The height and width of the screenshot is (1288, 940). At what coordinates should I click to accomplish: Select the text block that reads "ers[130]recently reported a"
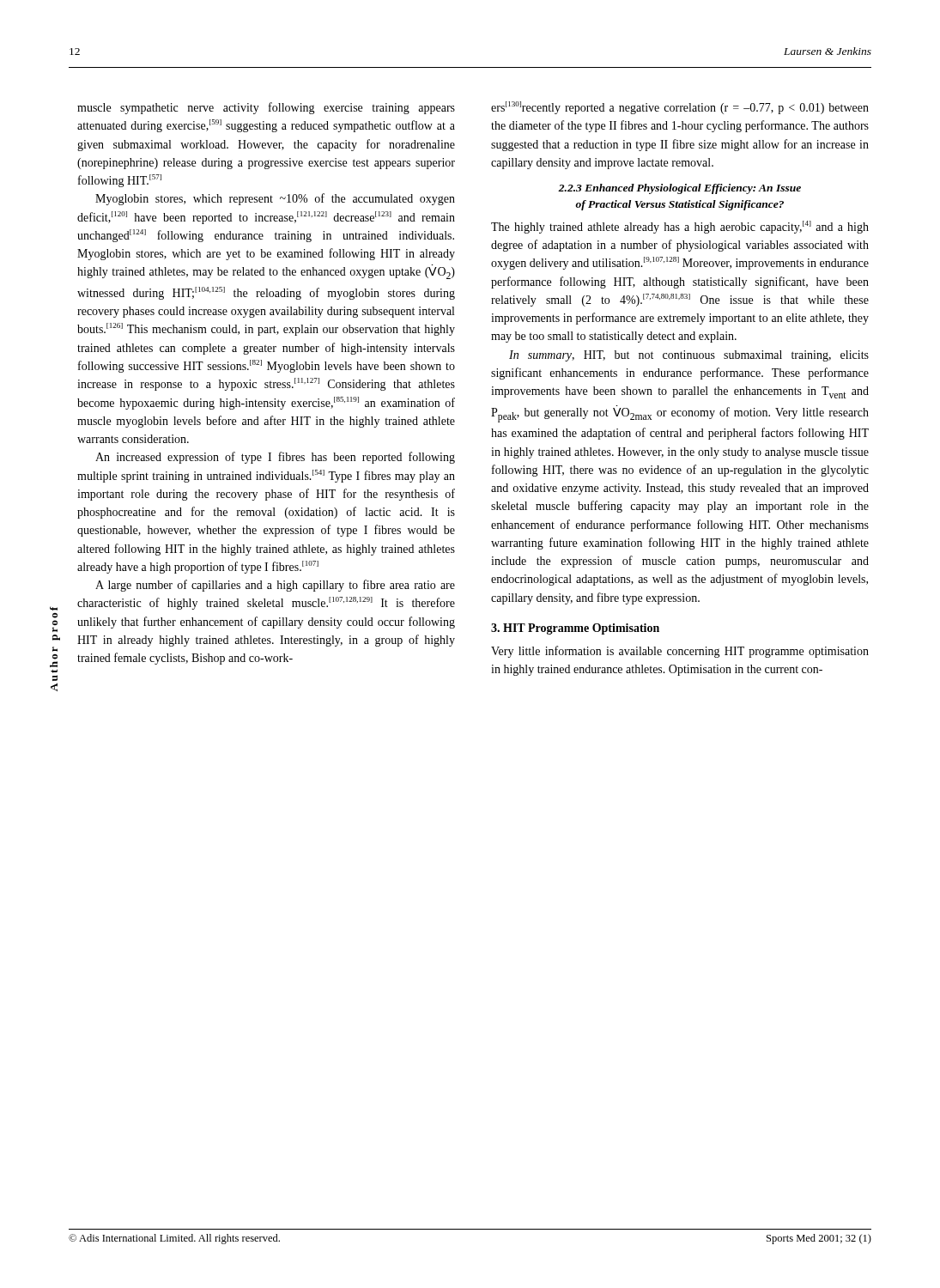[x=680, y=135]
